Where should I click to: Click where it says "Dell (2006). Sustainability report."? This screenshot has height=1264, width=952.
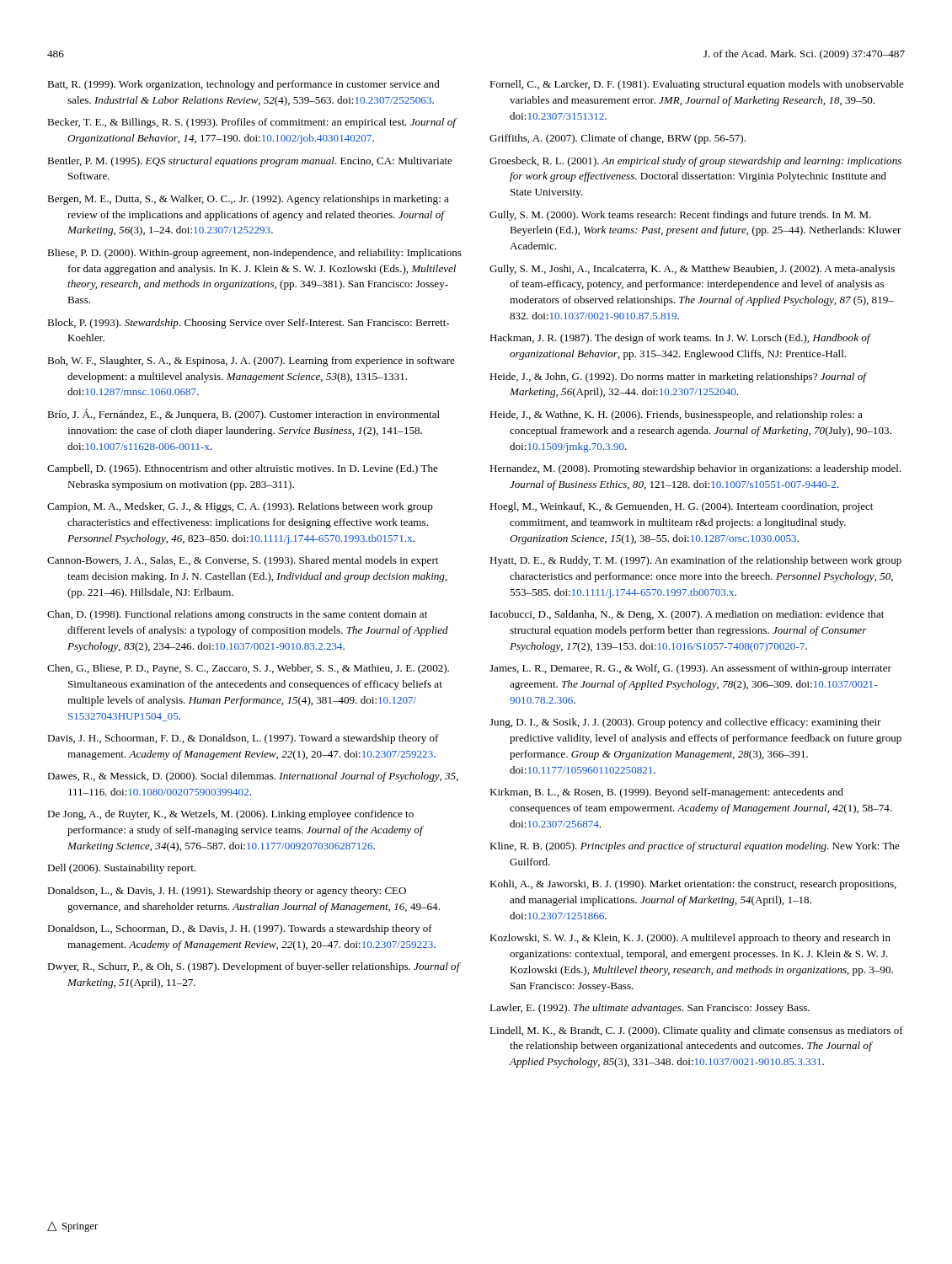pyautogui.click(x=122, y=868)
